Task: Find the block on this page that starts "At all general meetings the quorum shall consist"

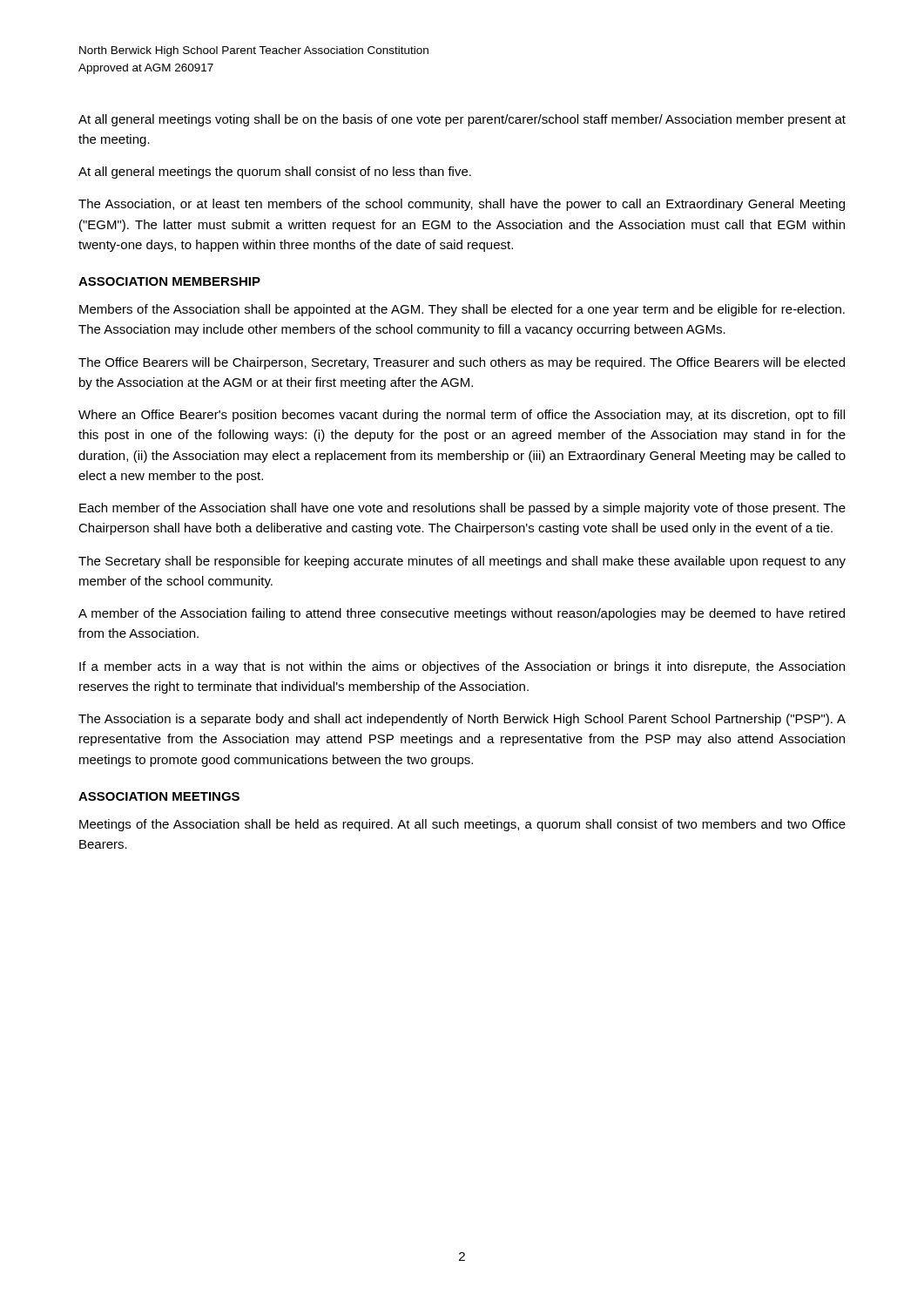Action: tap(275, 171)
